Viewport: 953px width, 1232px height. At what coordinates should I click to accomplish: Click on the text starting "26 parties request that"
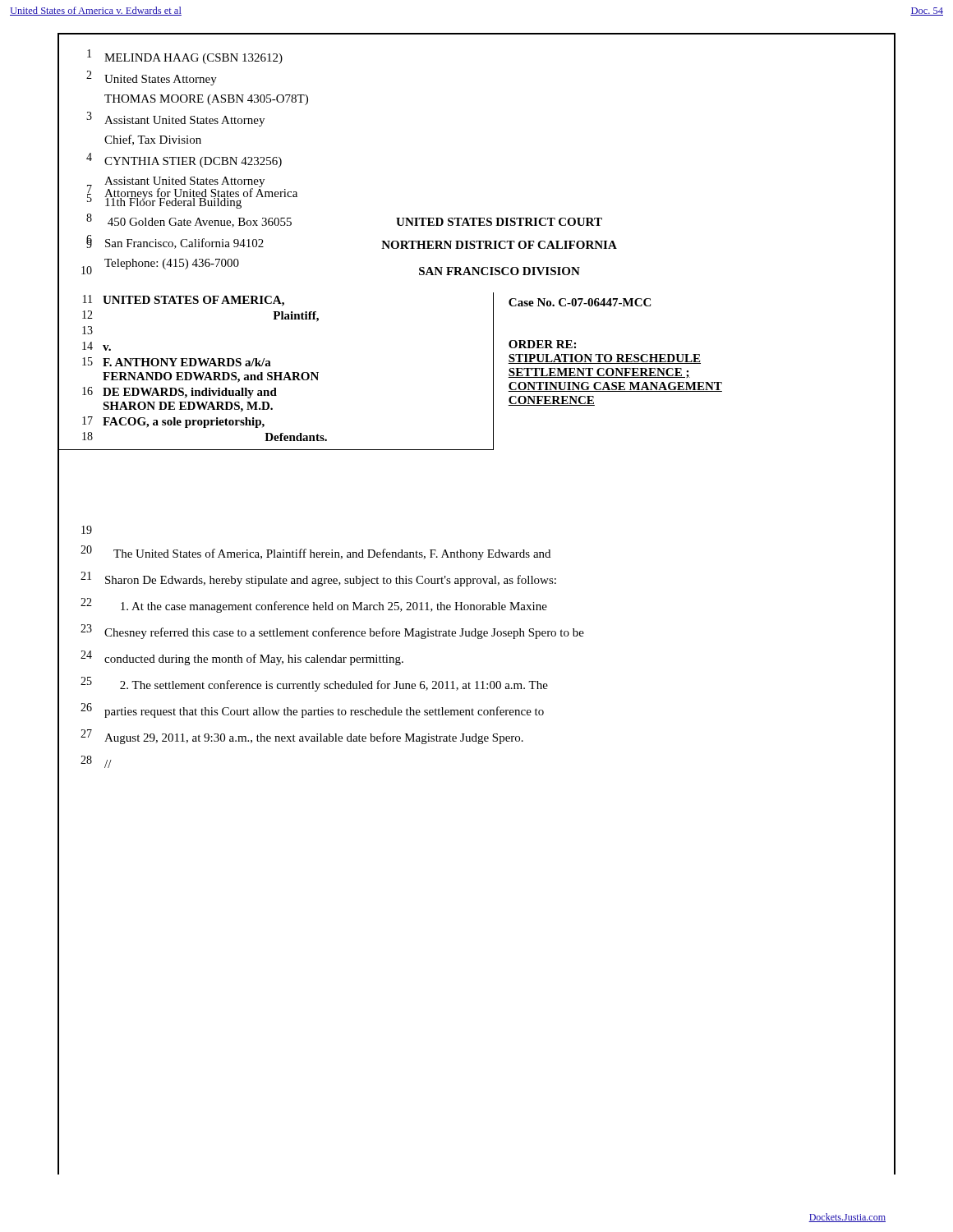pos(476,713)
